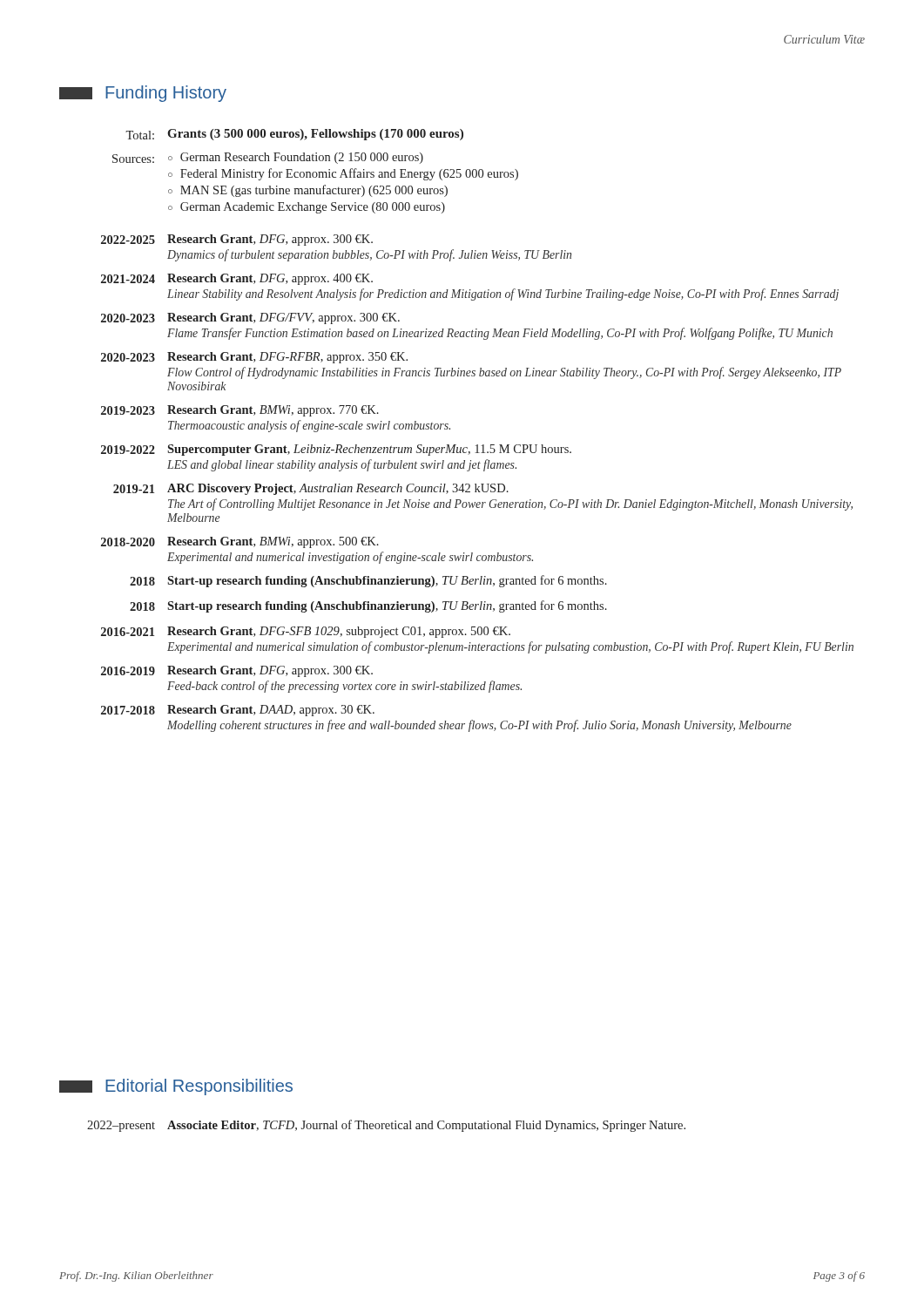Click on the list item that says "2022-2025 Research Grant, DFG, approx. 300 €K. Dynamics"
Viewport: 924px width, 1307px height.
click(462, 247)
